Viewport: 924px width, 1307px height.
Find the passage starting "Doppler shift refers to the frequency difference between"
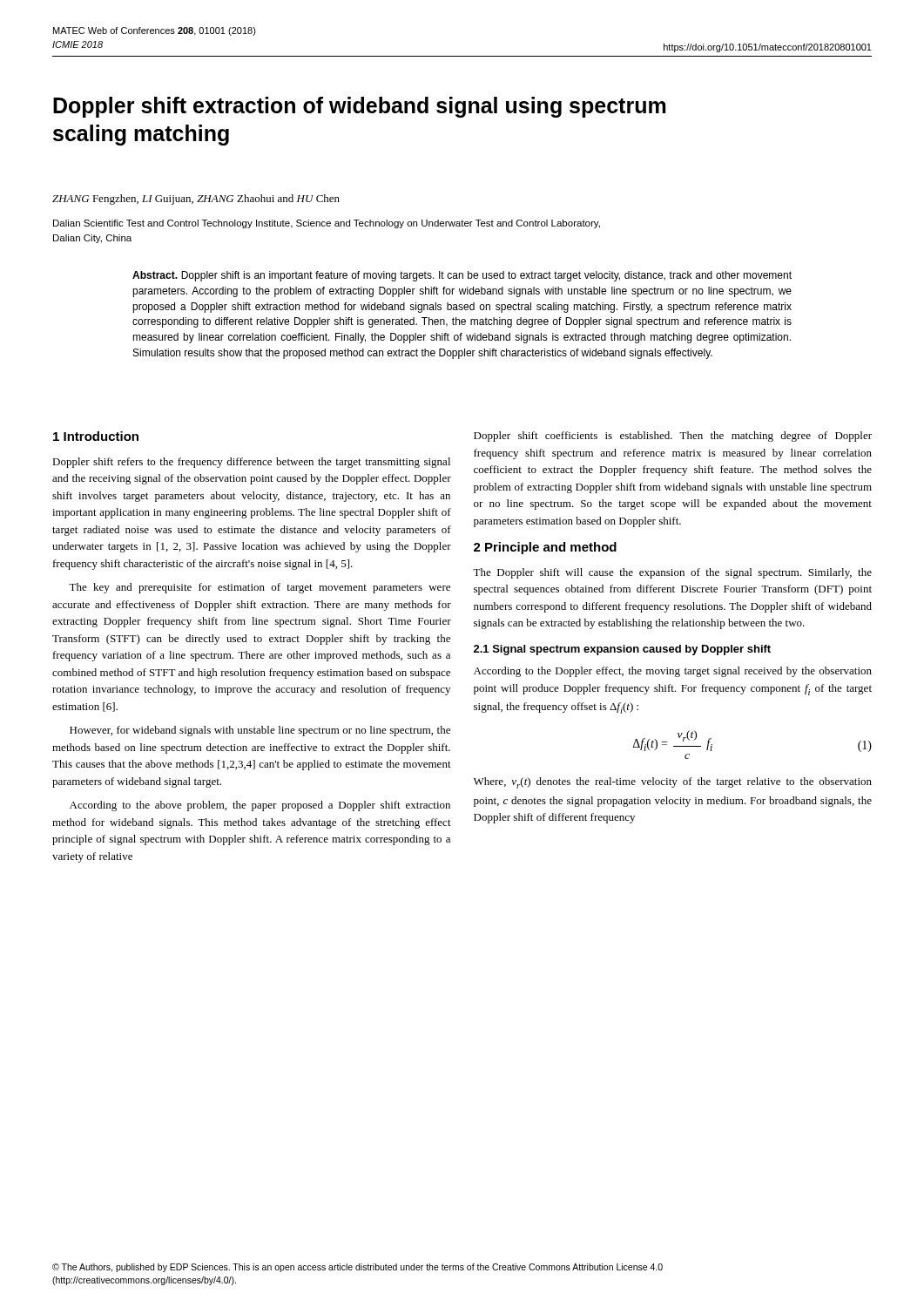click(x=251, y=658)
